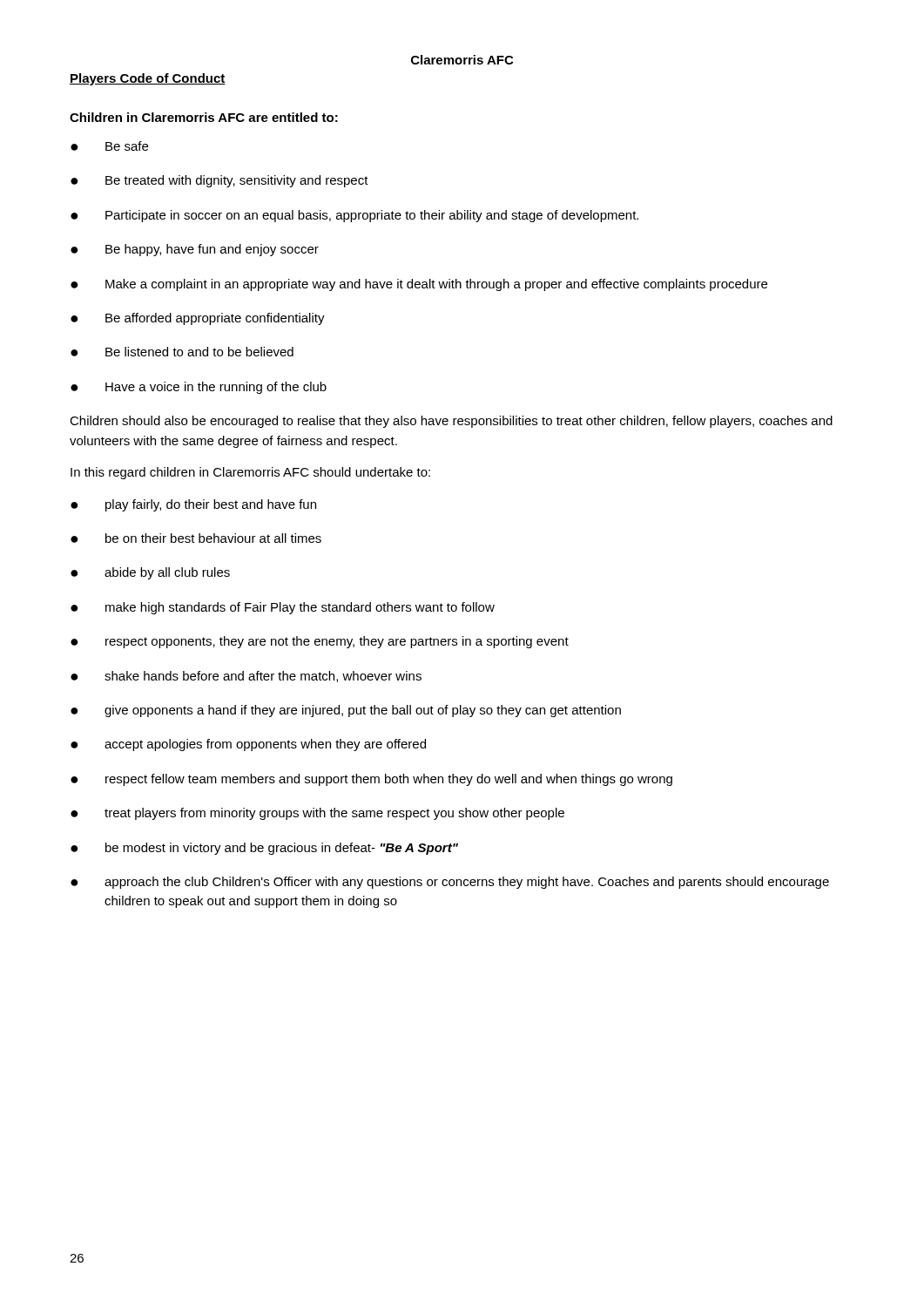924x1307 pixels.
Task: Click on the list item that reads "● Be happy,"
Action: 194,250
